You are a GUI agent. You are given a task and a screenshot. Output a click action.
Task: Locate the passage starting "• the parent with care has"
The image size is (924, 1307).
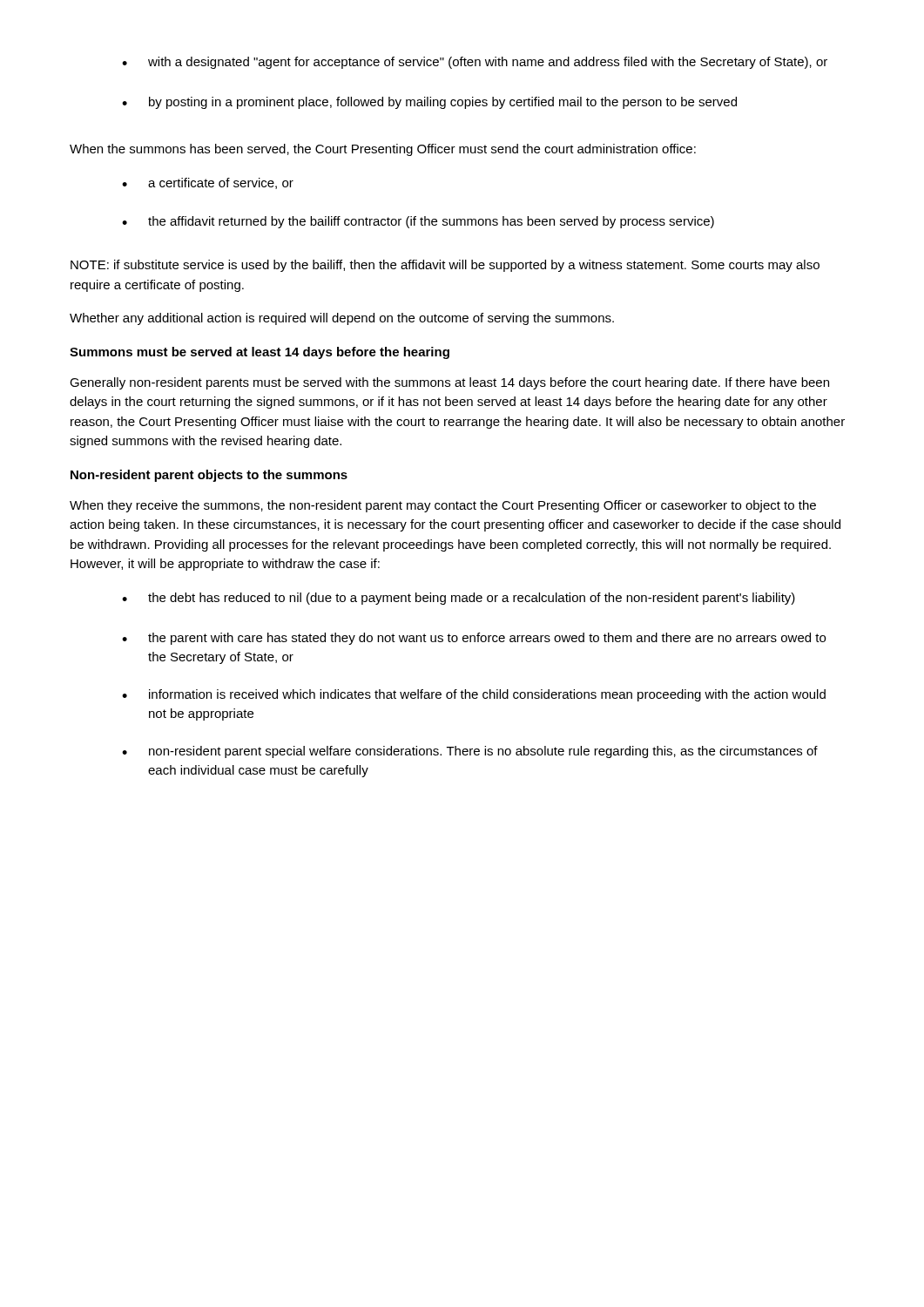pos(484,648)
